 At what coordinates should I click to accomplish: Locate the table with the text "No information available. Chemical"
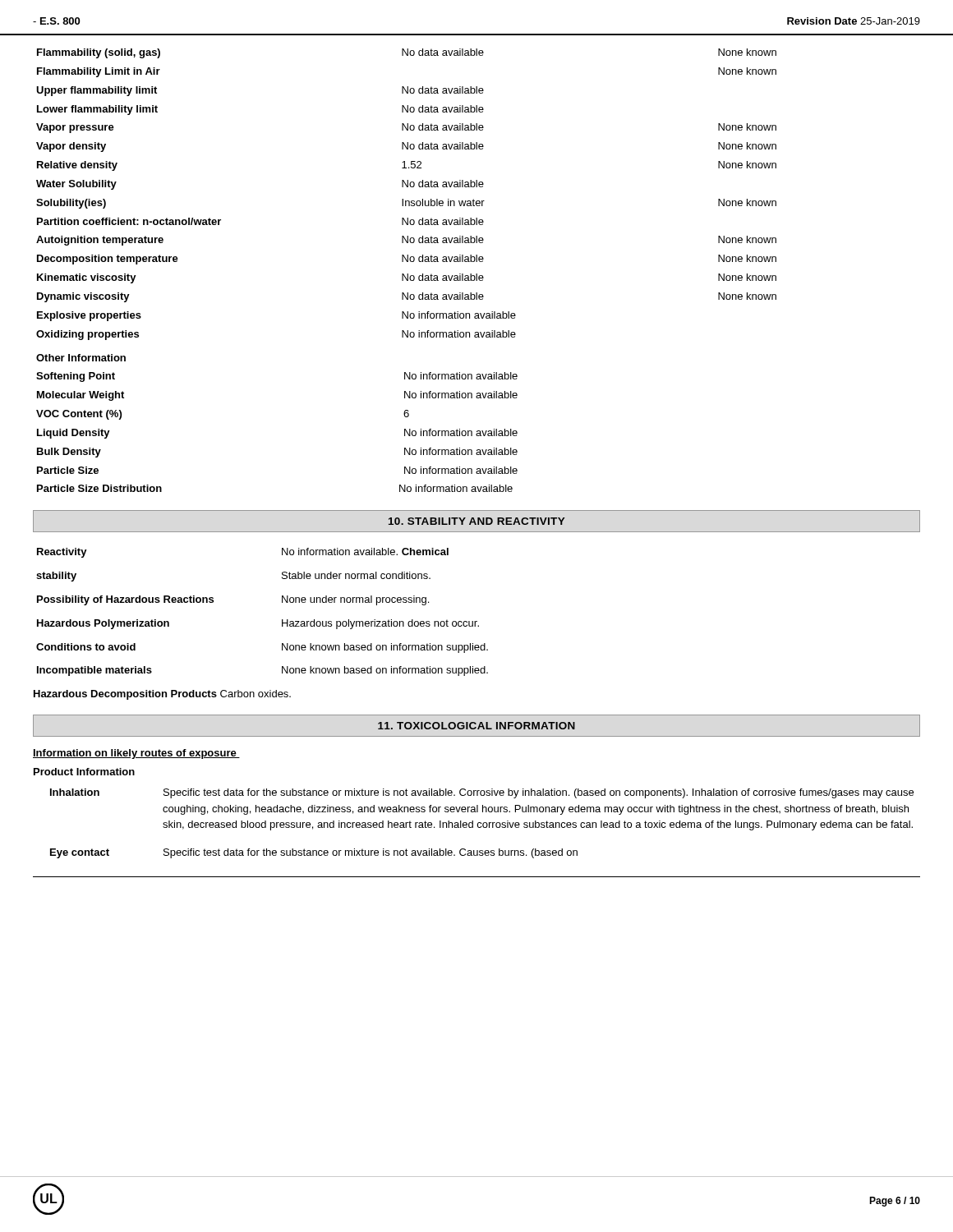pos(476,612)
